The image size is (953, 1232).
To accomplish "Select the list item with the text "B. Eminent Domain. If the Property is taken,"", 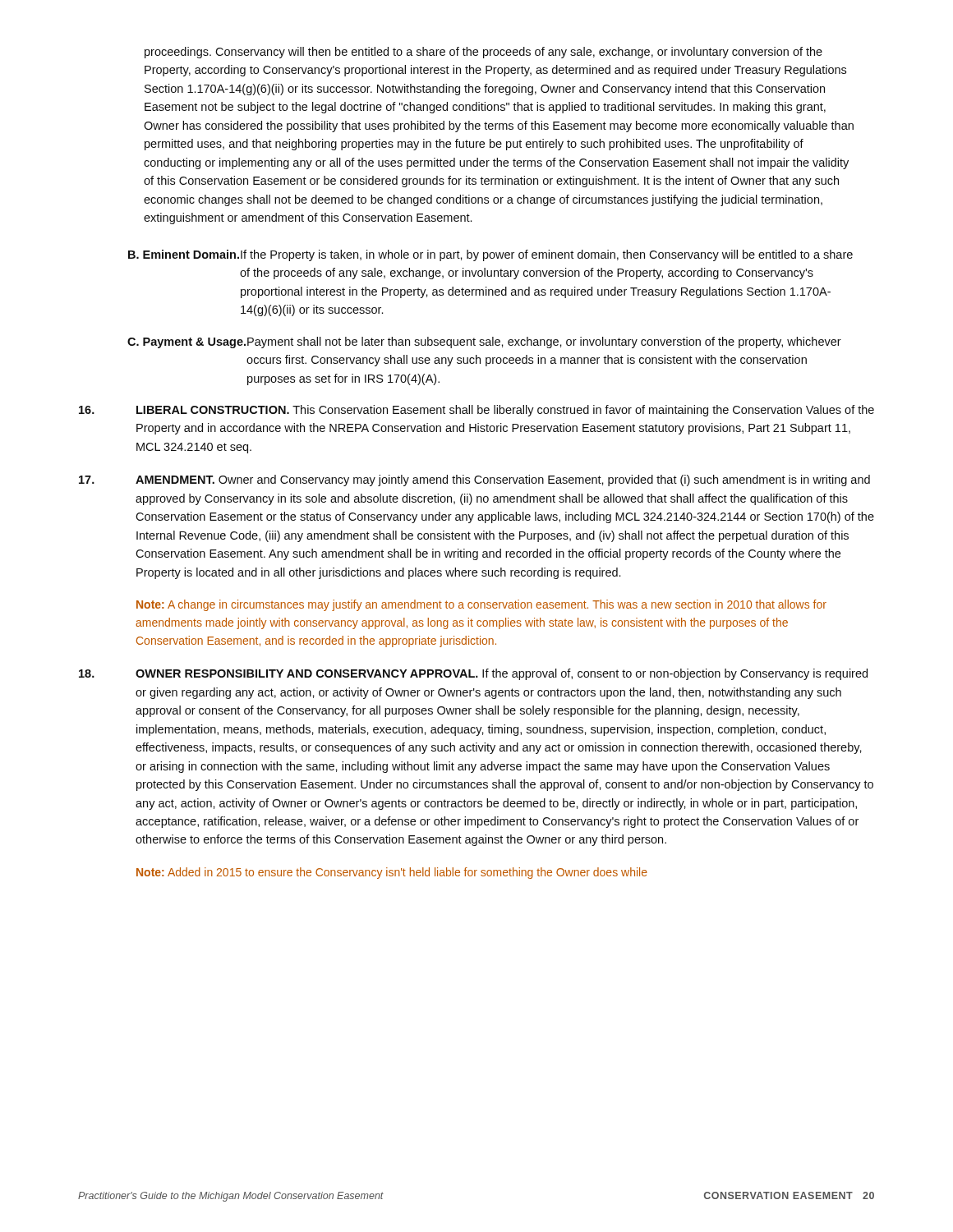I will pos(493,282).
